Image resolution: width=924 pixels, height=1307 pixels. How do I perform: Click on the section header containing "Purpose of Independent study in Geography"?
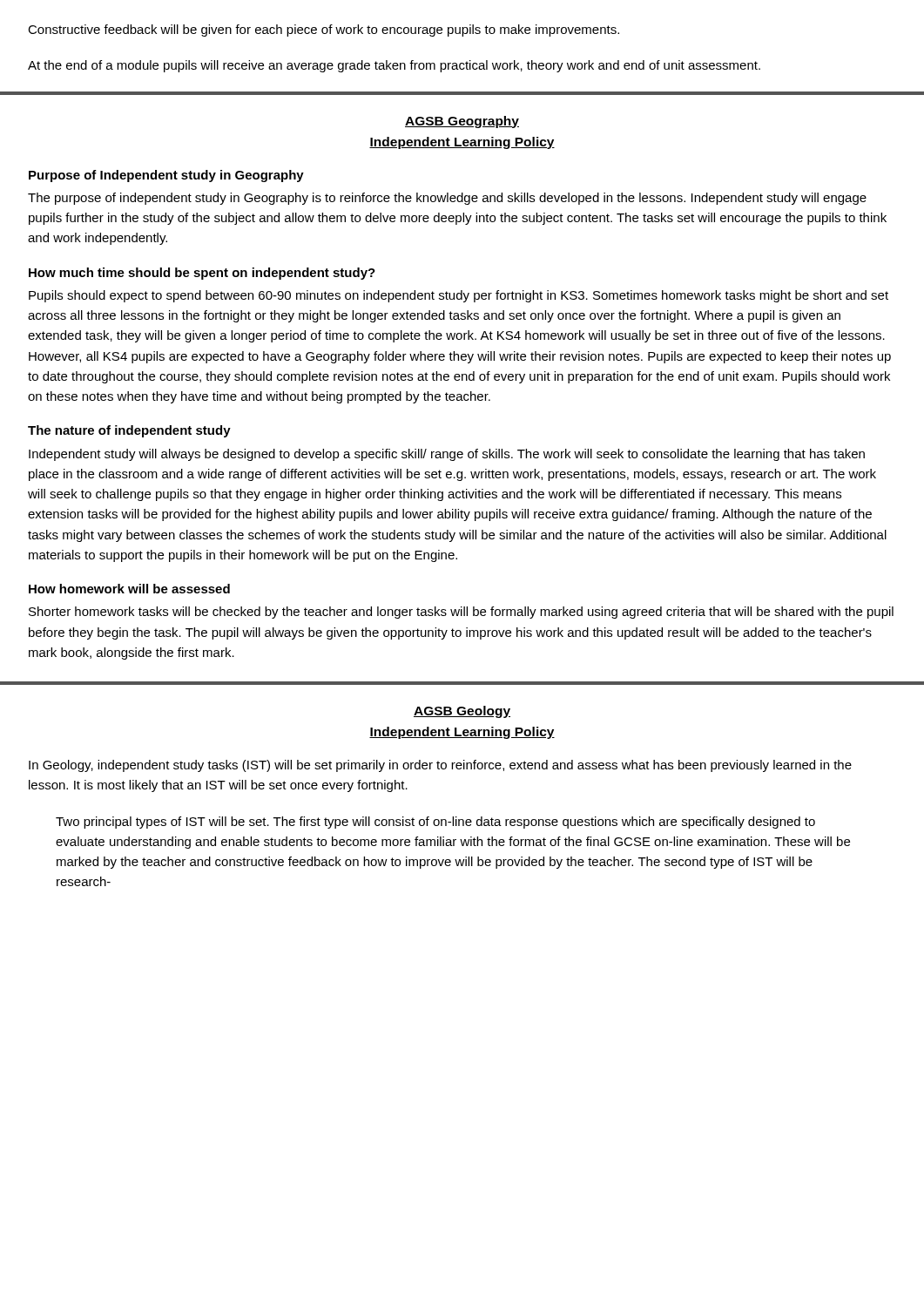point(166,176)
